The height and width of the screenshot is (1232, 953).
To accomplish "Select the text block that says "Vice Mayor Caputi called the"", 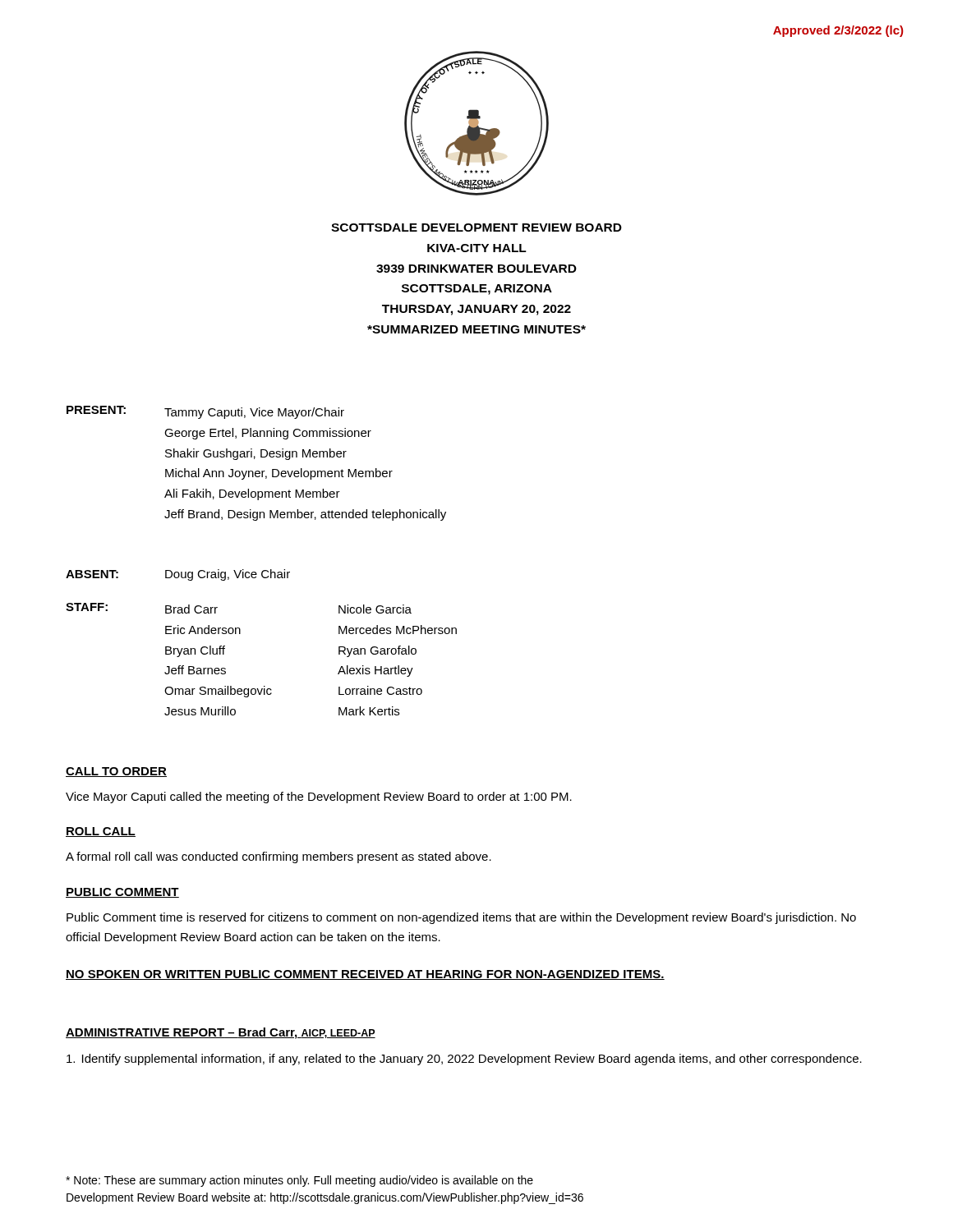I will pyautogui.click(x=319, y=796).
